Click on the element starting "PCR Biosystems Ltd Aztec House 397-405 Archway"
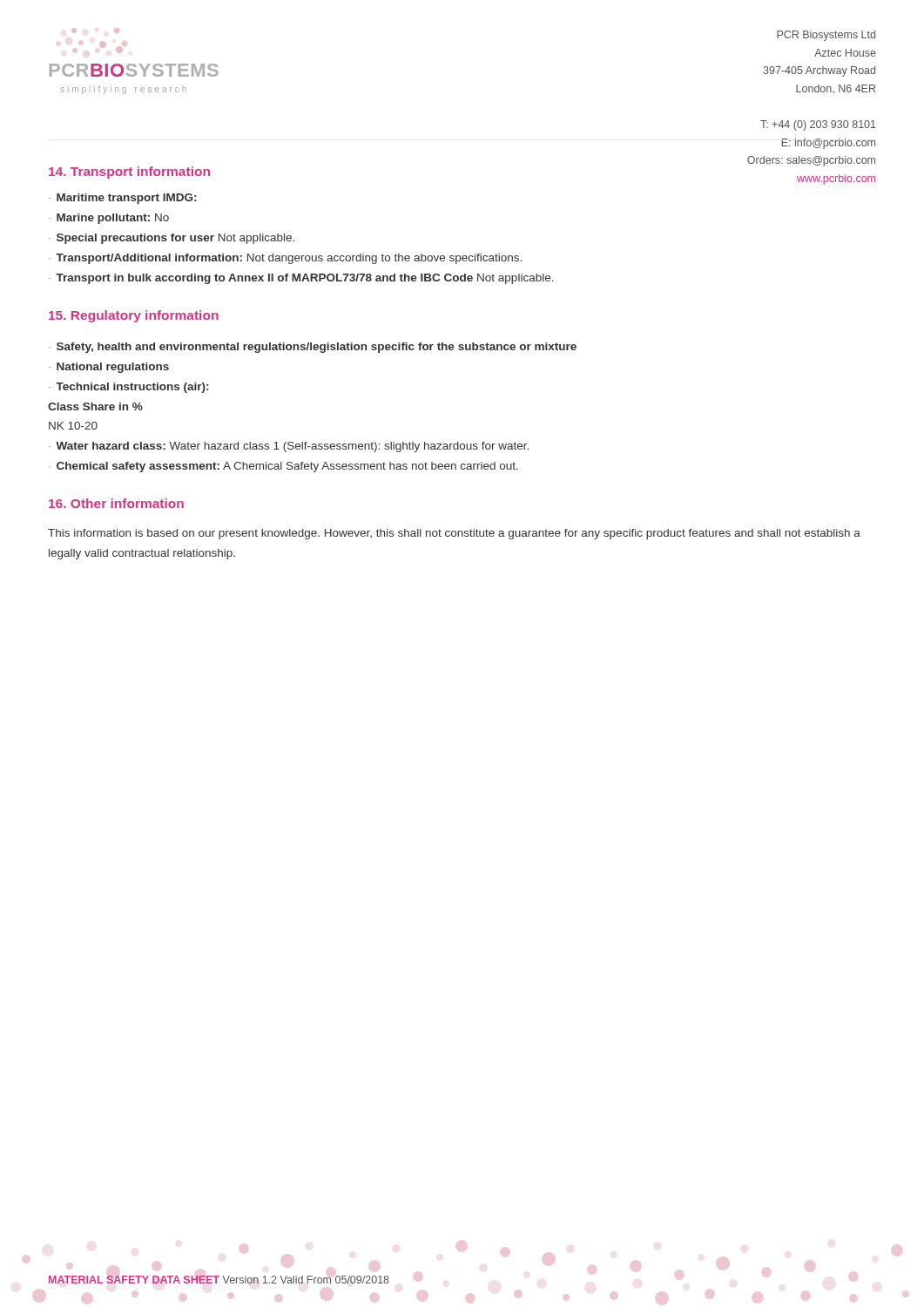The width and height of the screenshot is (924, 1307). point(826,36)
